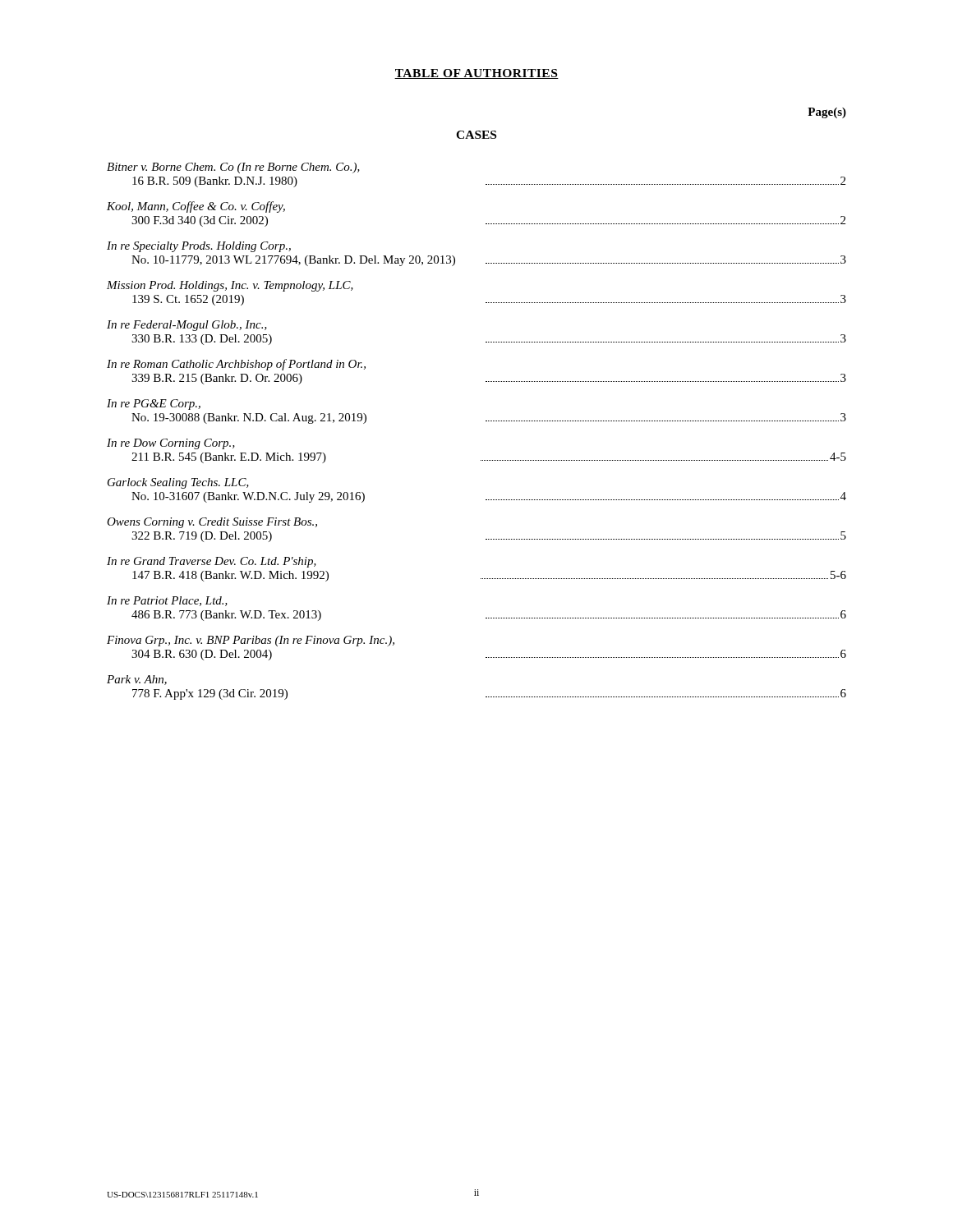Click the passage that begins "Garlock Sealing Techs."
Viewport: 953px width, 1232px height.
pos(178,483)
